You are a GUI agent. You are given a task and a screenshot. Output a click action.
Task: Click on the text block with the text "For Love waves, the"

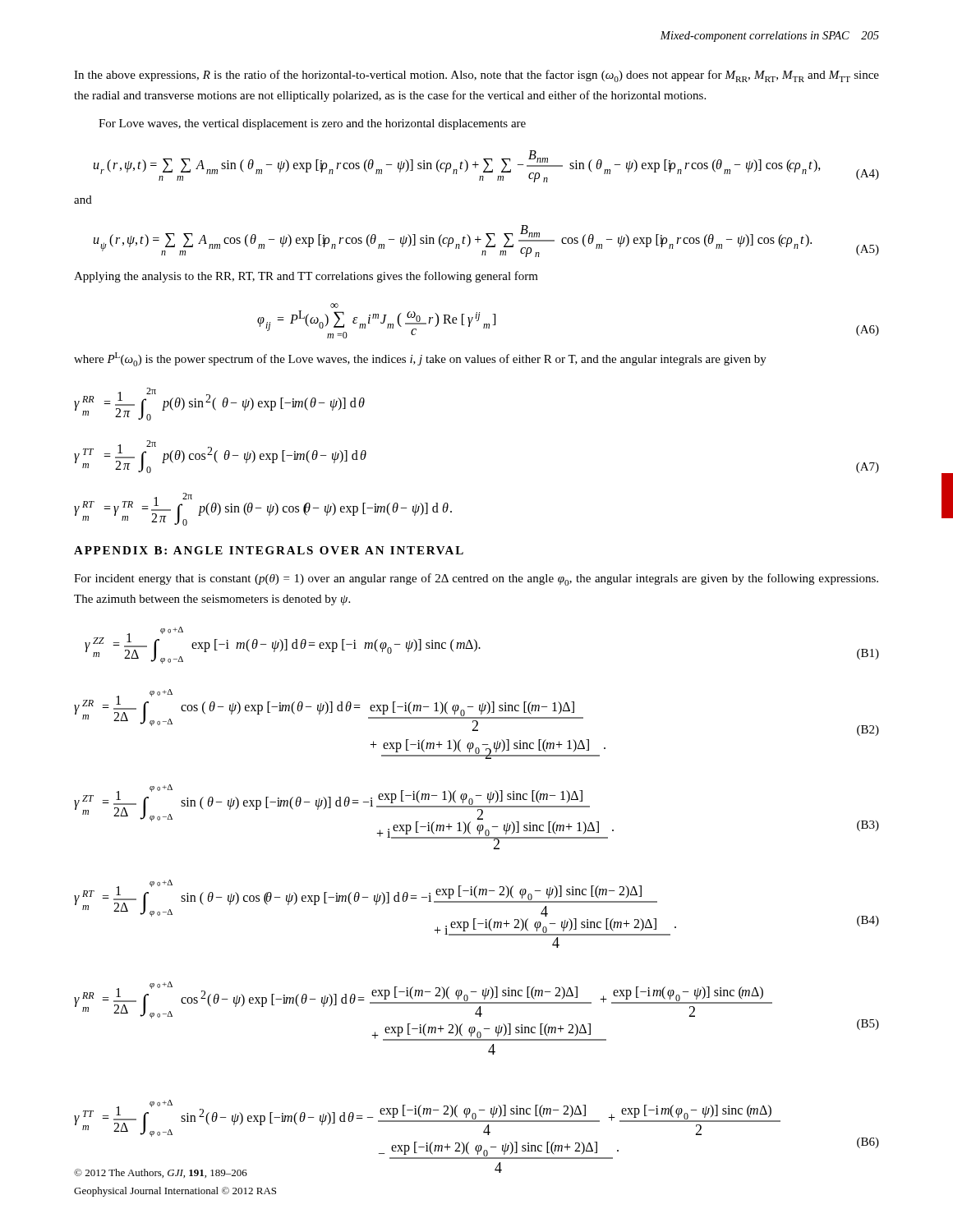click(x=312, y=123)
